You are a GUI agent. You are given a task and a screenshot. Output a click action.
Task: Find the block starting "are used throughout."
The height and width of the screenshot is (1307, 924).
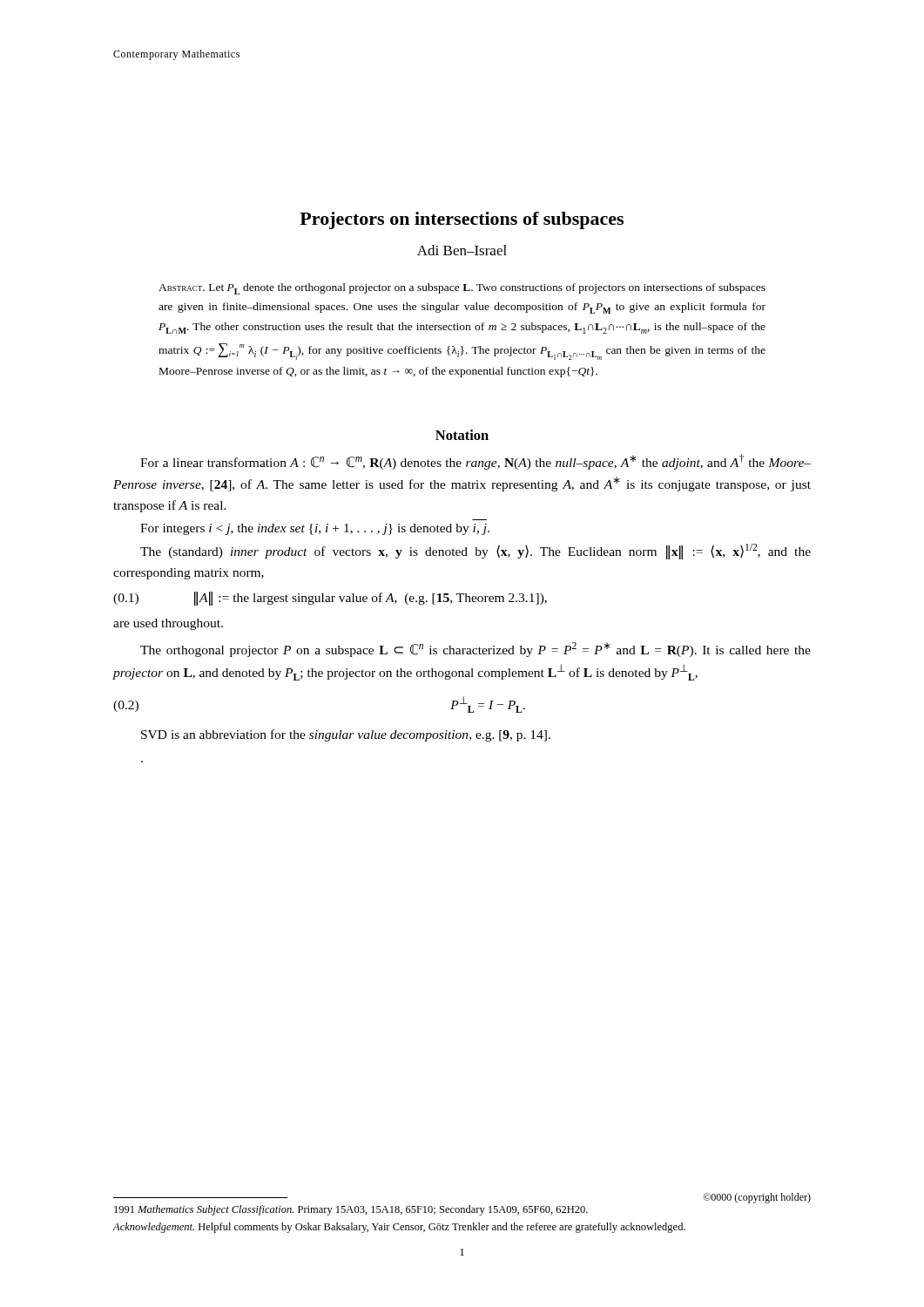(168, 623)
